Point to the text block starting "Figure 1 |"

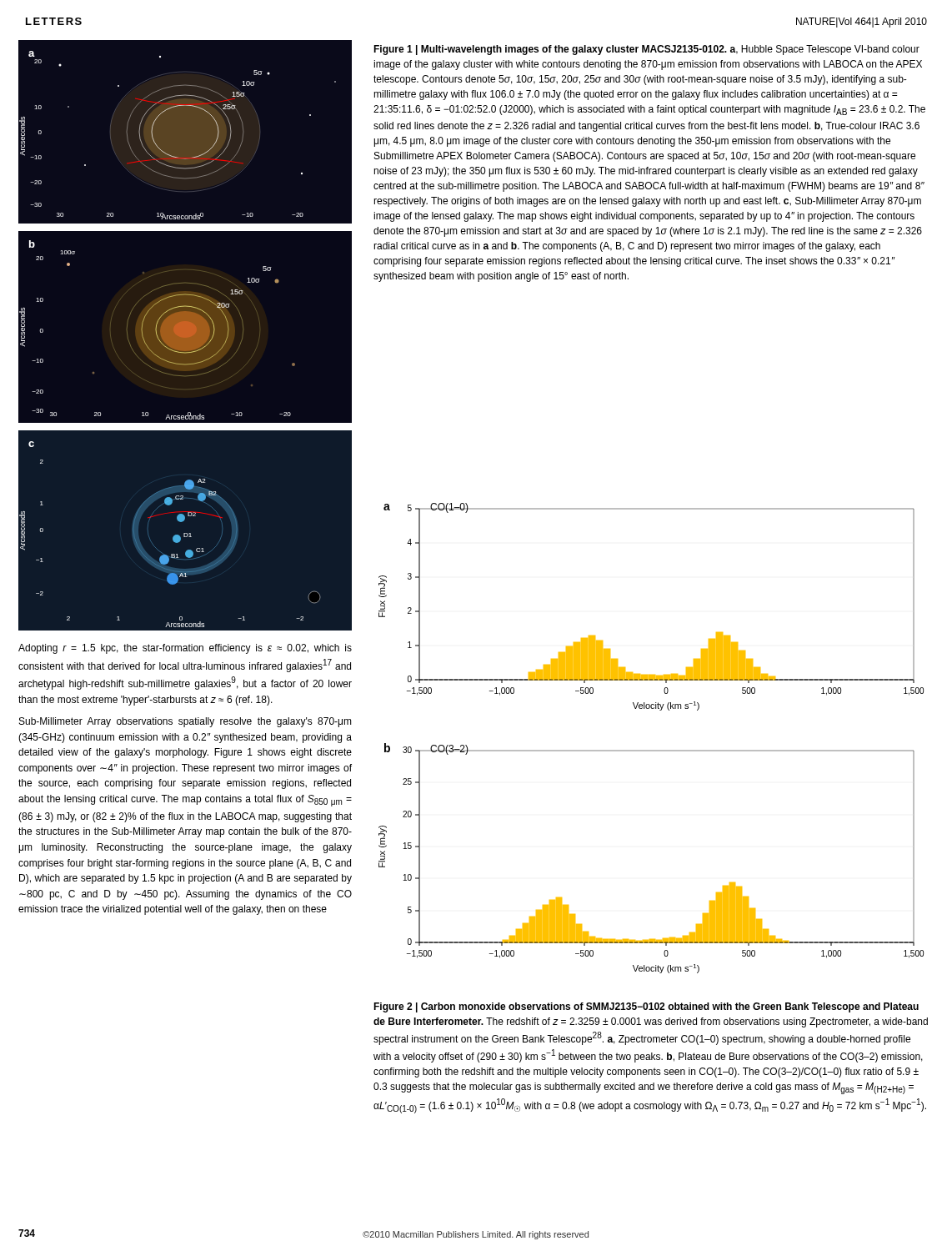pos(650,163)
